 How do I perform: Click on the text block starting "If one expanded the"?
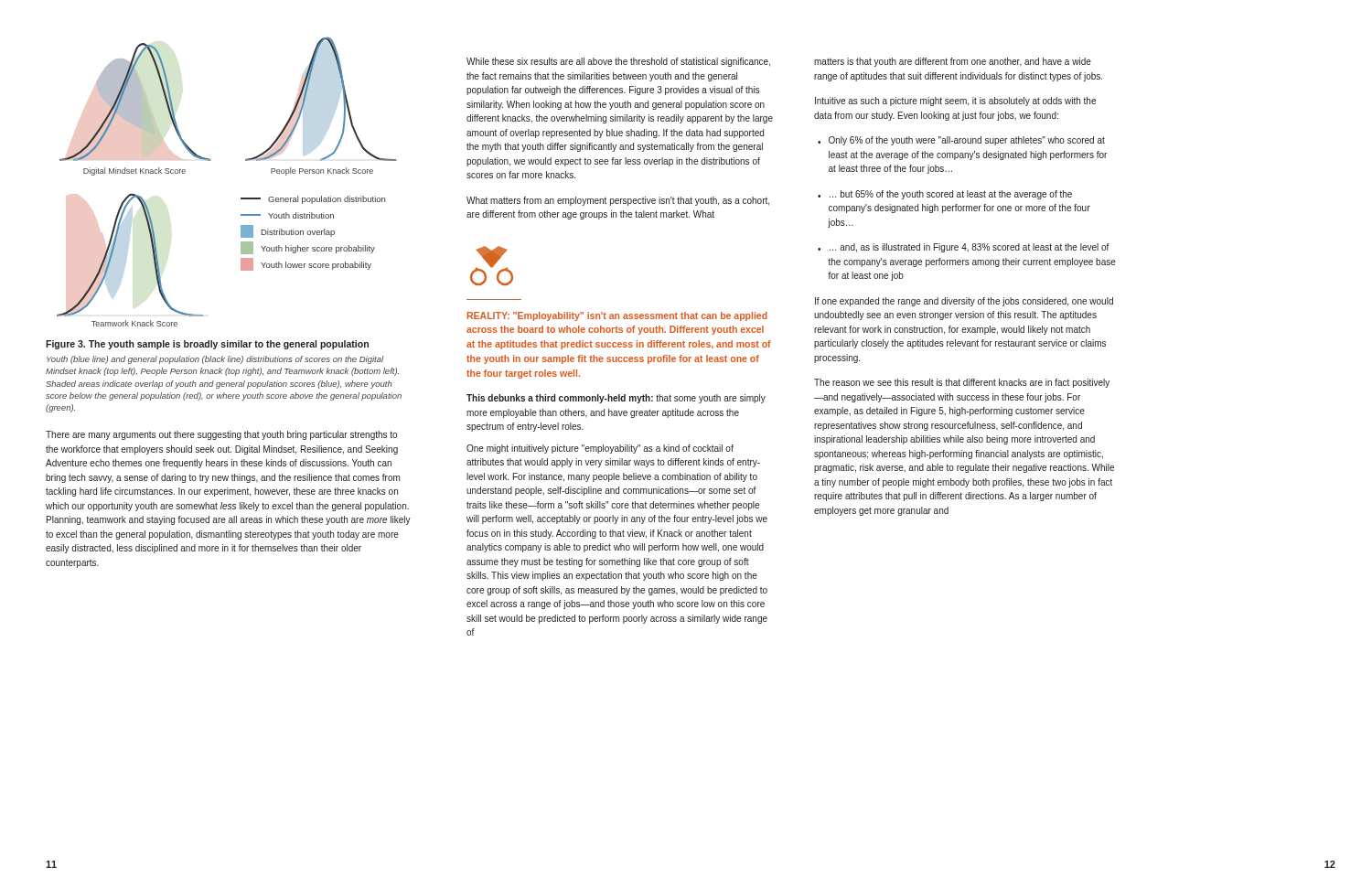(964, 329)
